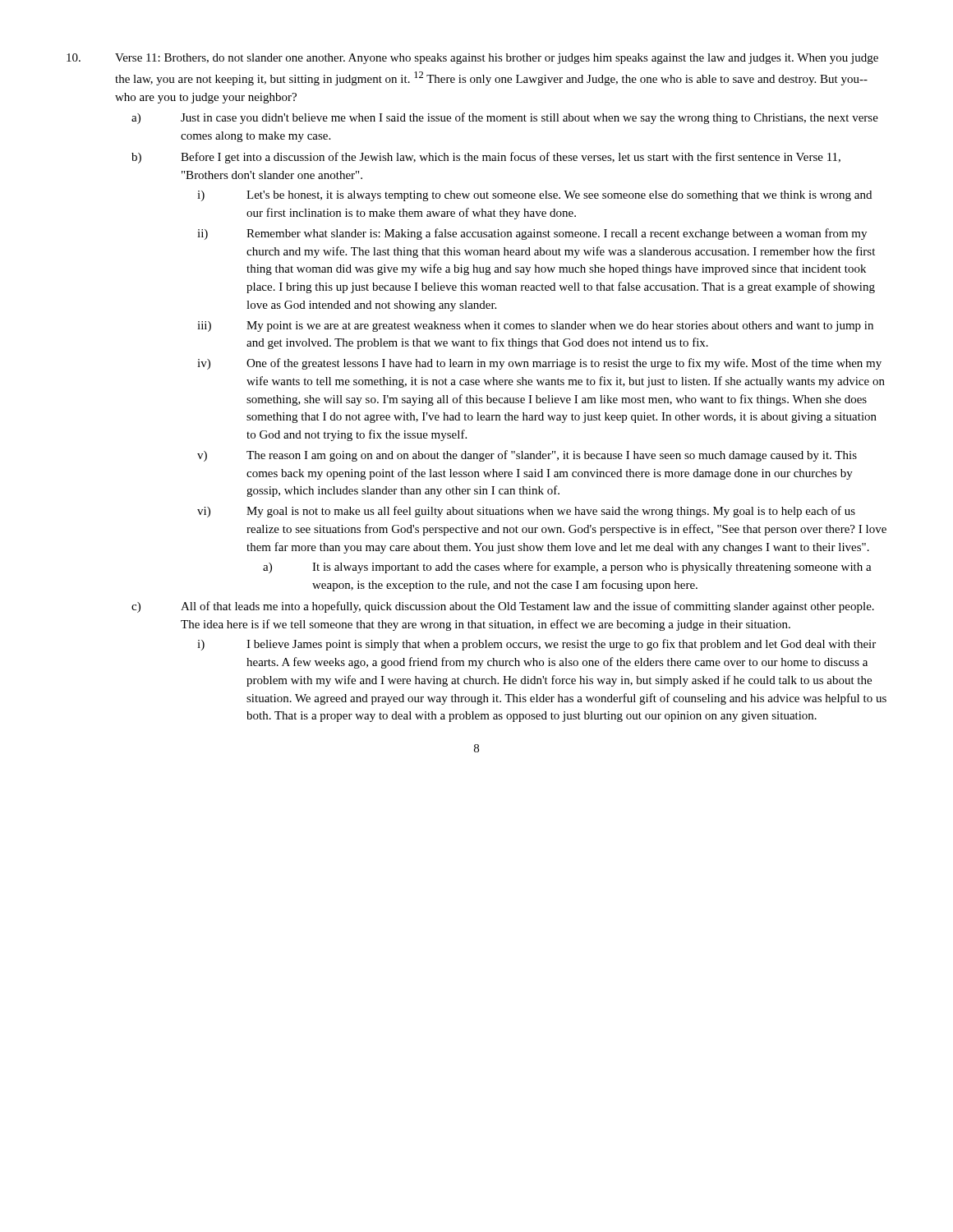Screen dimensions: 1232x953
Task: Point to the block beginning "a) Just in case"
Action: (501, 127)
